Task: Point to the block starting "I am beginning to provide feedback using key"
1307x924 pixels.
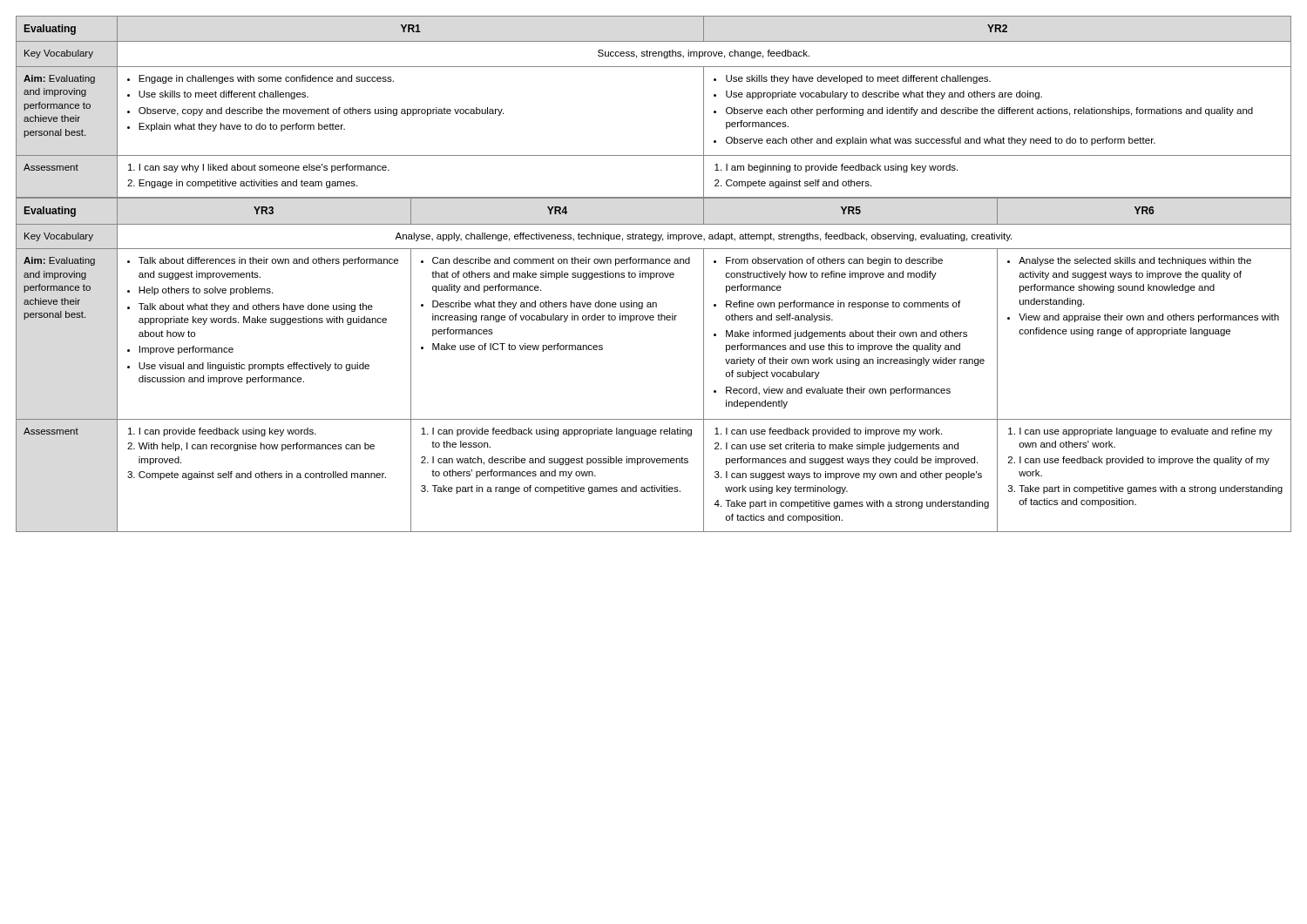Action: pyautogui.click(x=836, y=168)
